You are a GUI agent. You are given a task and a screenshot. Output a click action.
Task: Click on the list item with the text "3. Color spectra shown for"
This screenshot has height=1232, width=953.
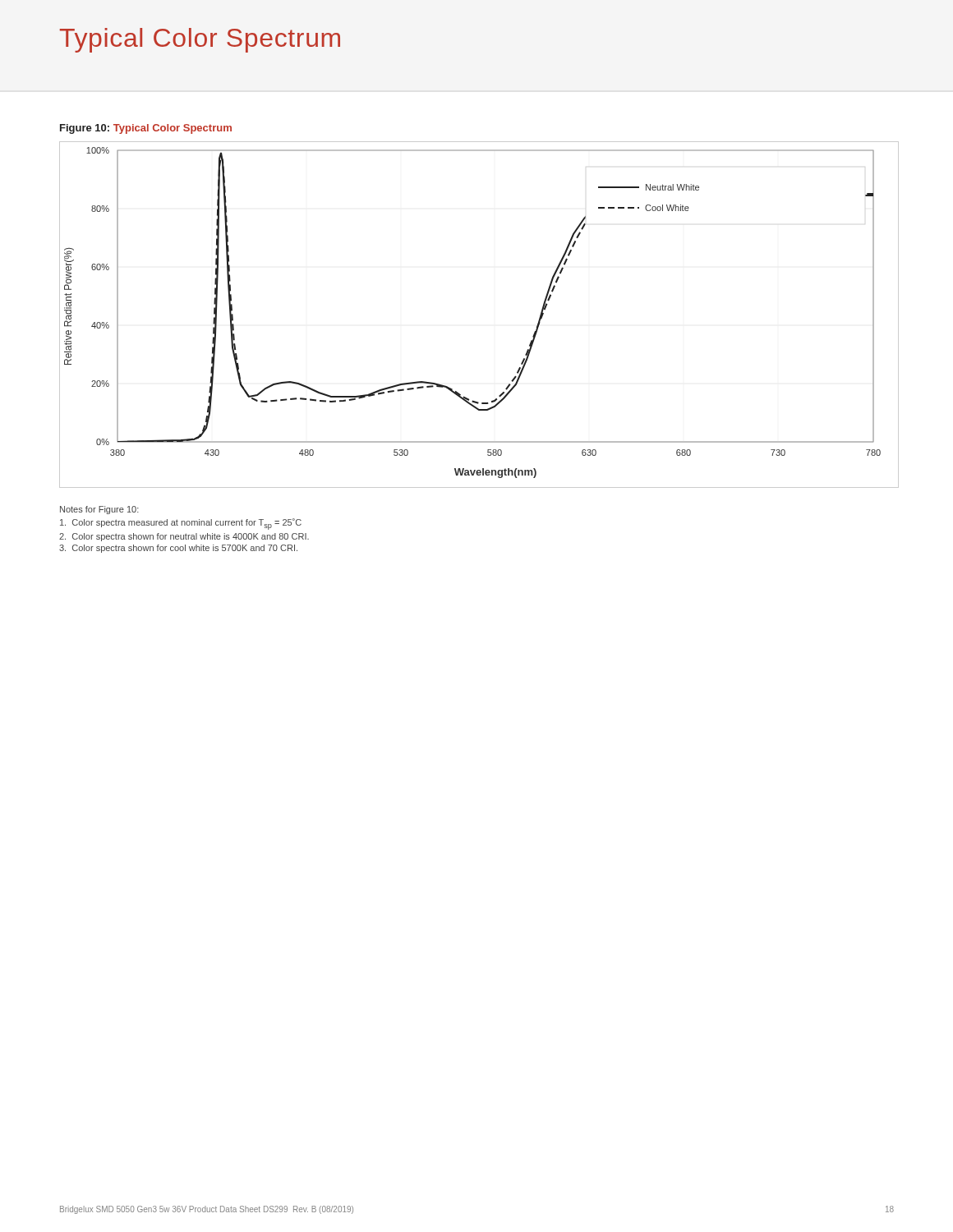[x=179, y=548]
